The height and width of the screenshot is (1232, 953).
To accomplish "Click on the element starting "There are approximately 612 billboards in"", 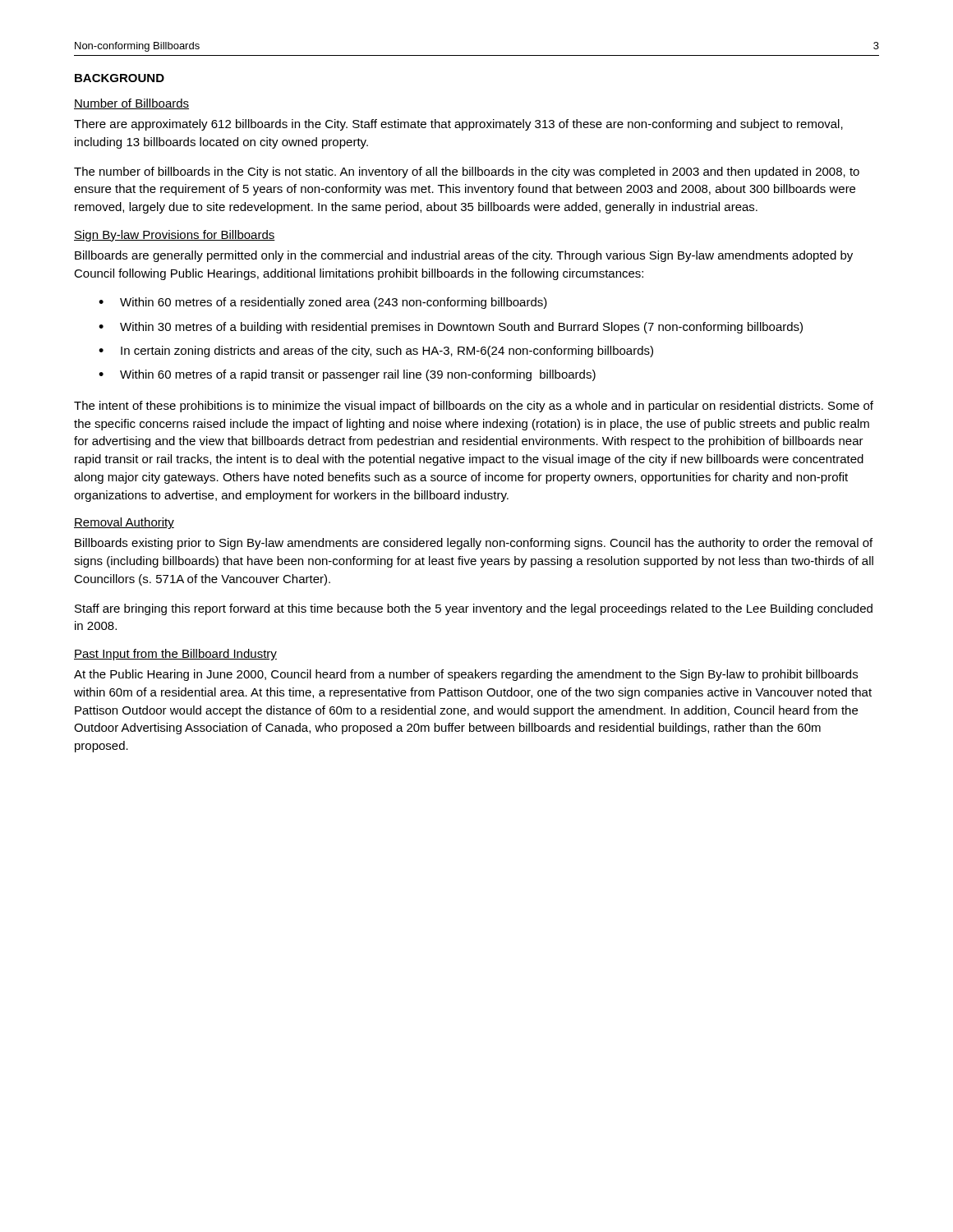I will (459, 133).
